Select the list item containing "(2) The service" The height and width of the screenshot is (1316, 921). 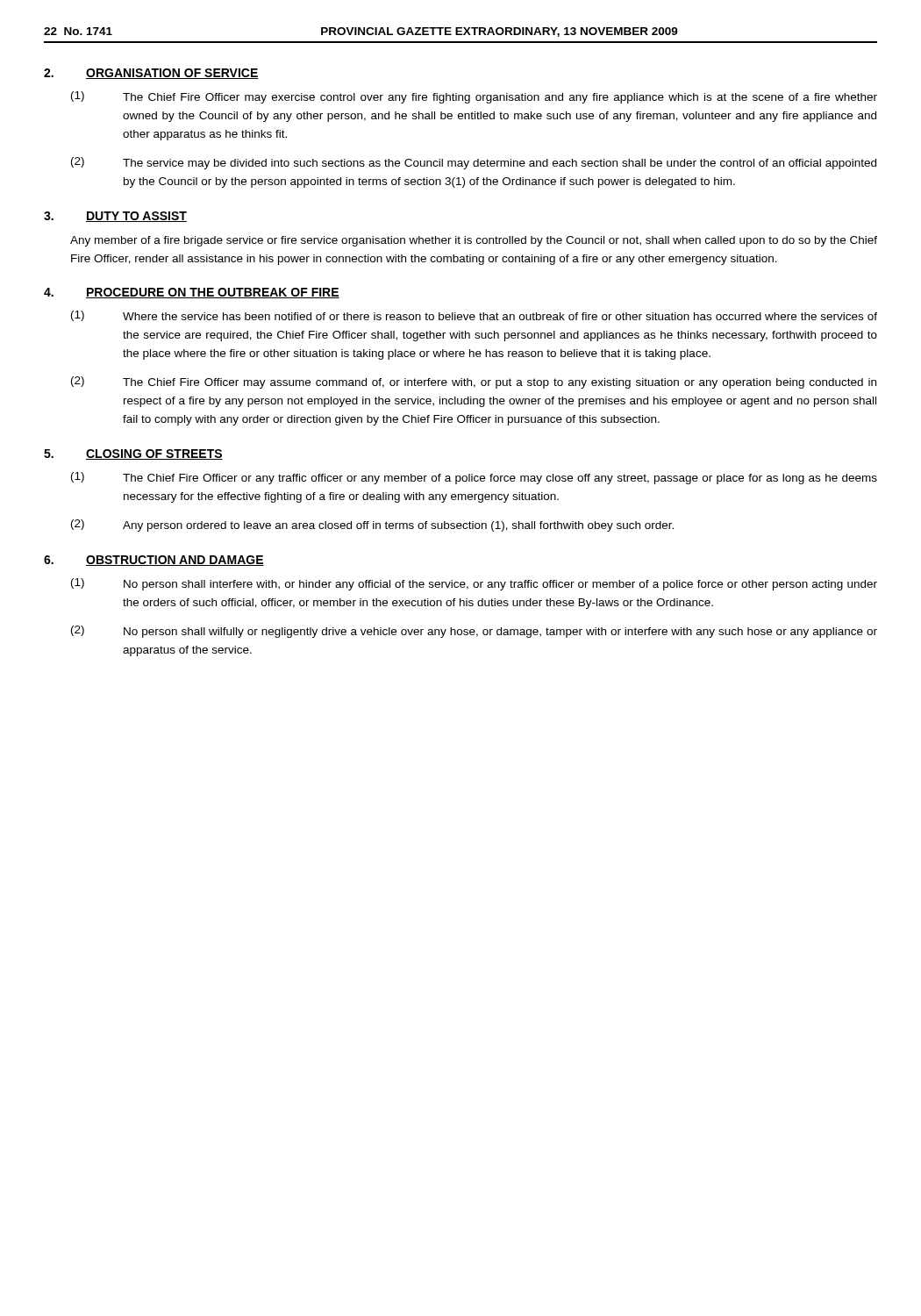tap(474, 173)
